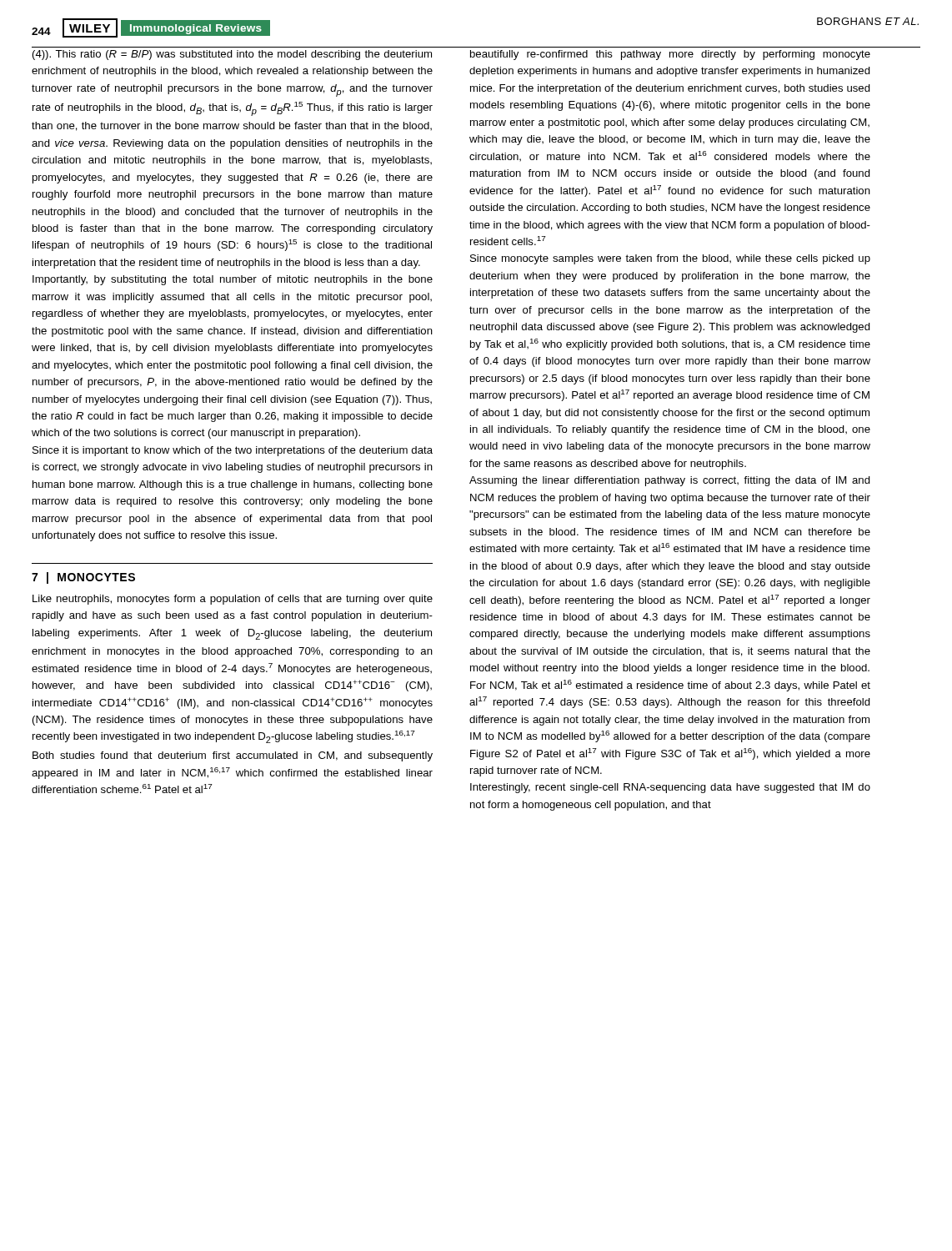
Task: Locate the block of text that opens with "Since monocyte samples were taken"
Action: [x=670, y=361]
